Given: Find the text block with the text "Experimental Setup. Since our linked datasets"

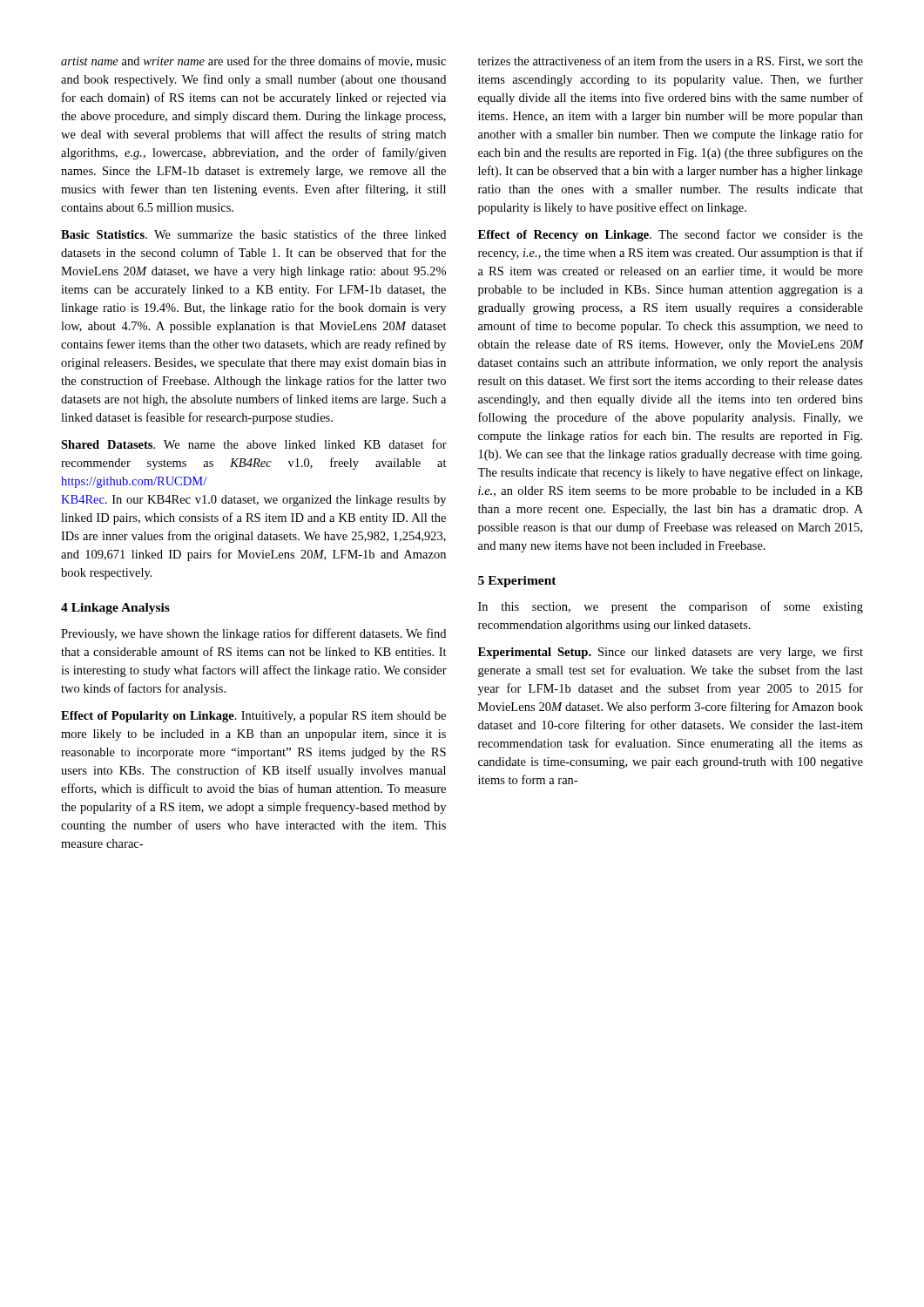Looking at the screenshot, I should point(670,716).
